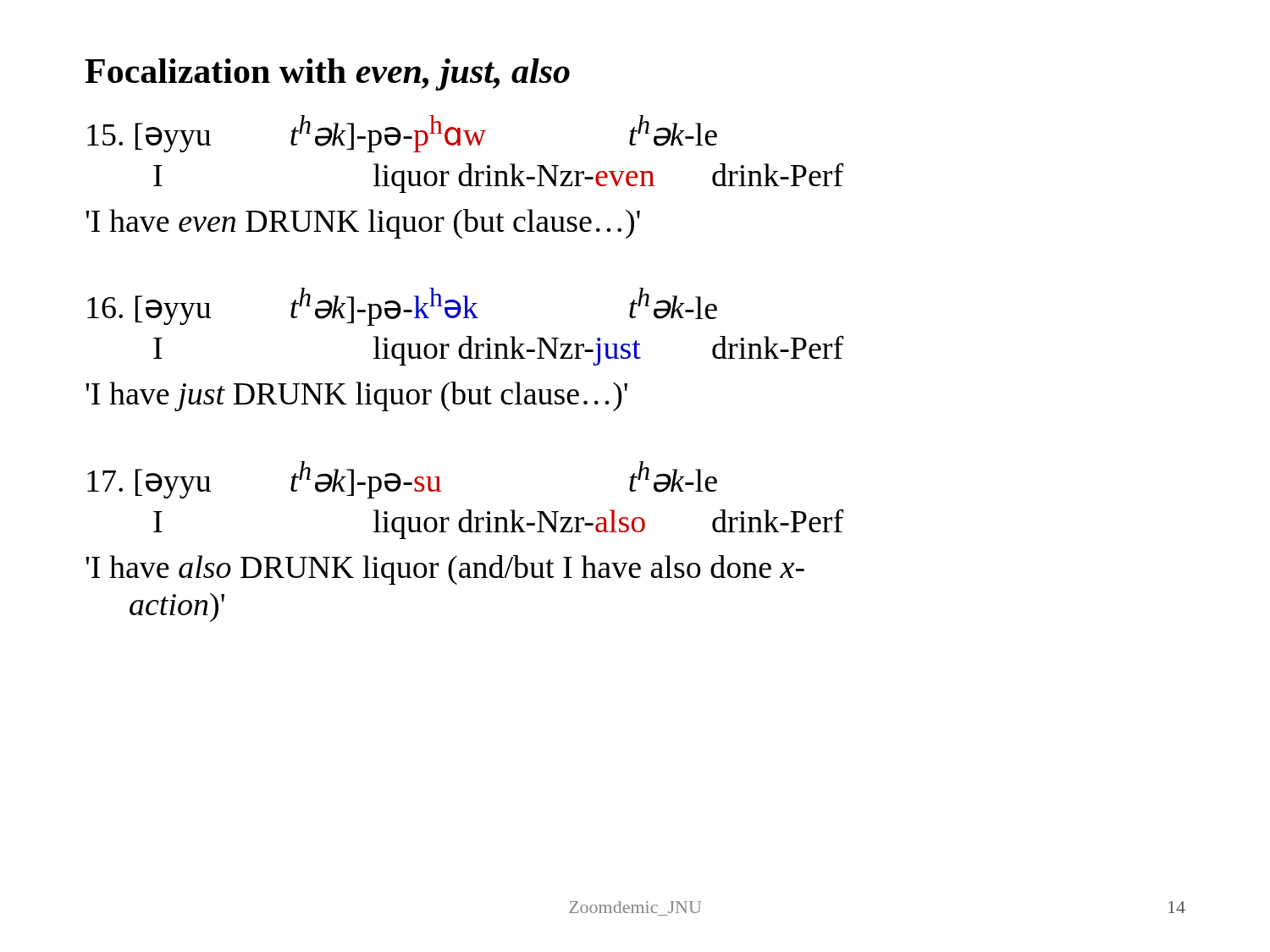Find the text block with the text "[əy yu thək]-pə-su thək-le I liquor"
The width and height of the screenshot is (1270, 952).
(x=635, y=540)
